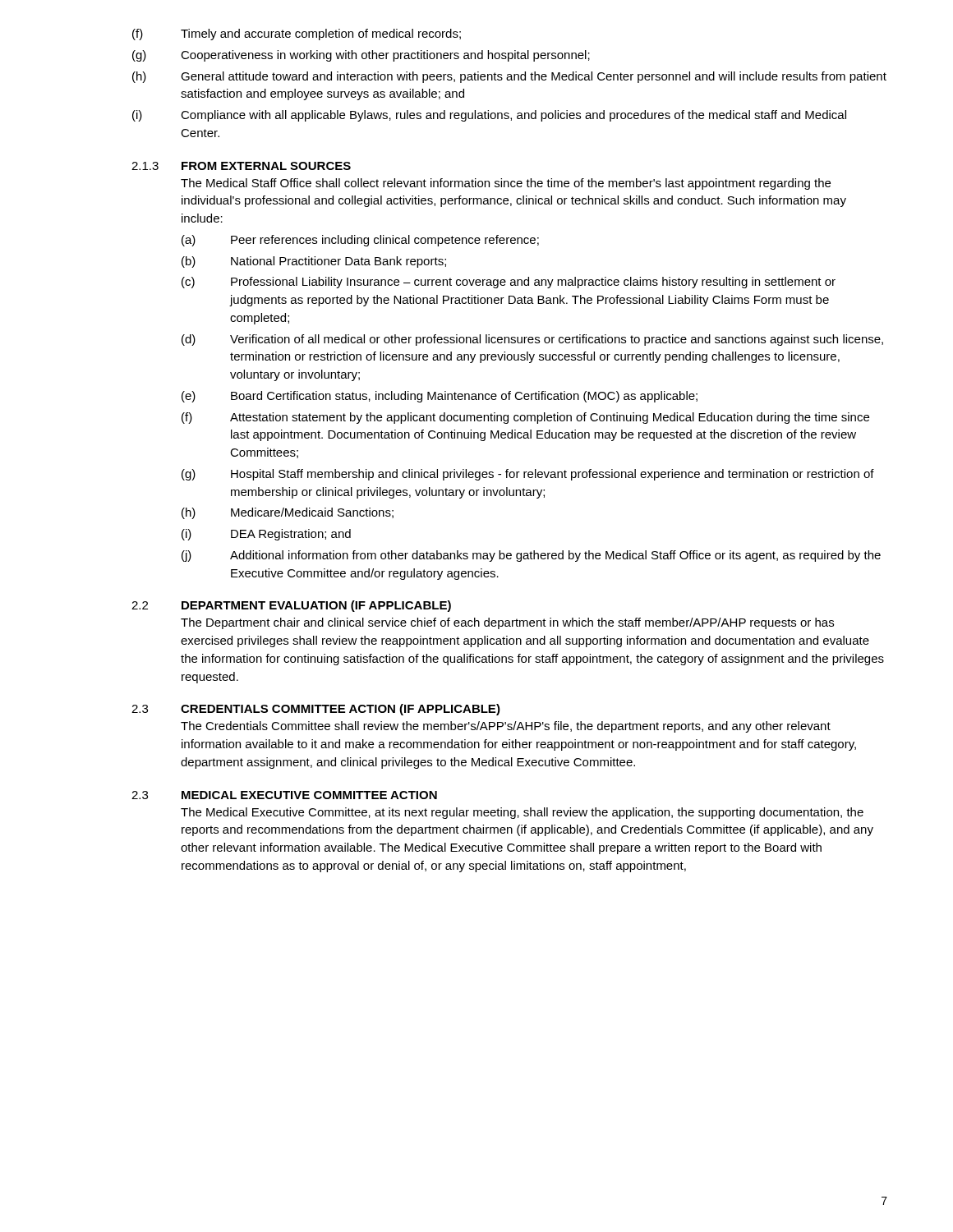Find the text block starting "(d) Verification of all medical or"

[x=534, y=357]
